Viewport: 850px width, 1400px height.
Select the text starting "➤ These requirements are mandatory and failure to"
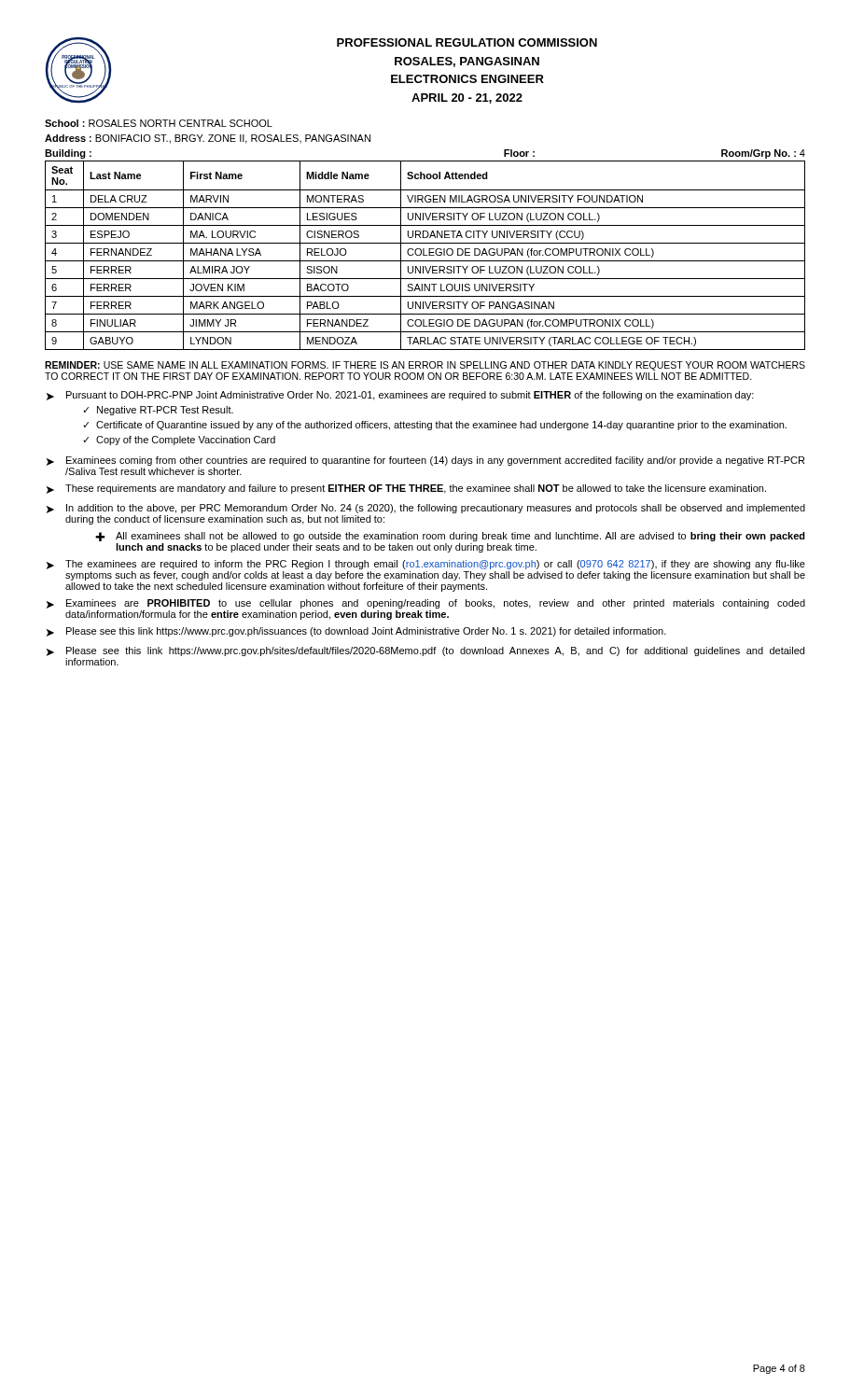(x=406, y=490)
